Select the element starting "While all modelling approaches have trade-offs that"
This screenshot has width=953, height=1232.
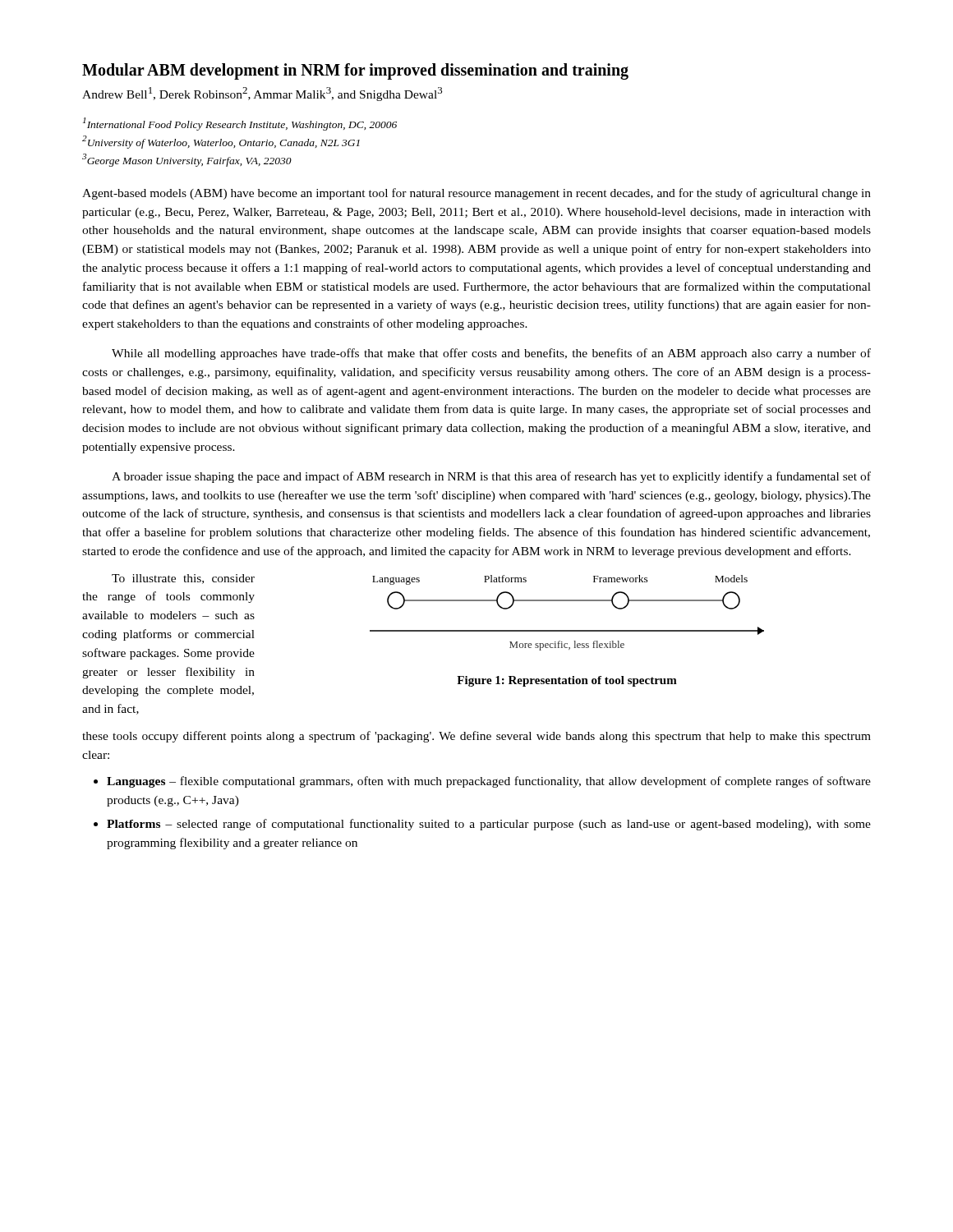click(476, 400)
